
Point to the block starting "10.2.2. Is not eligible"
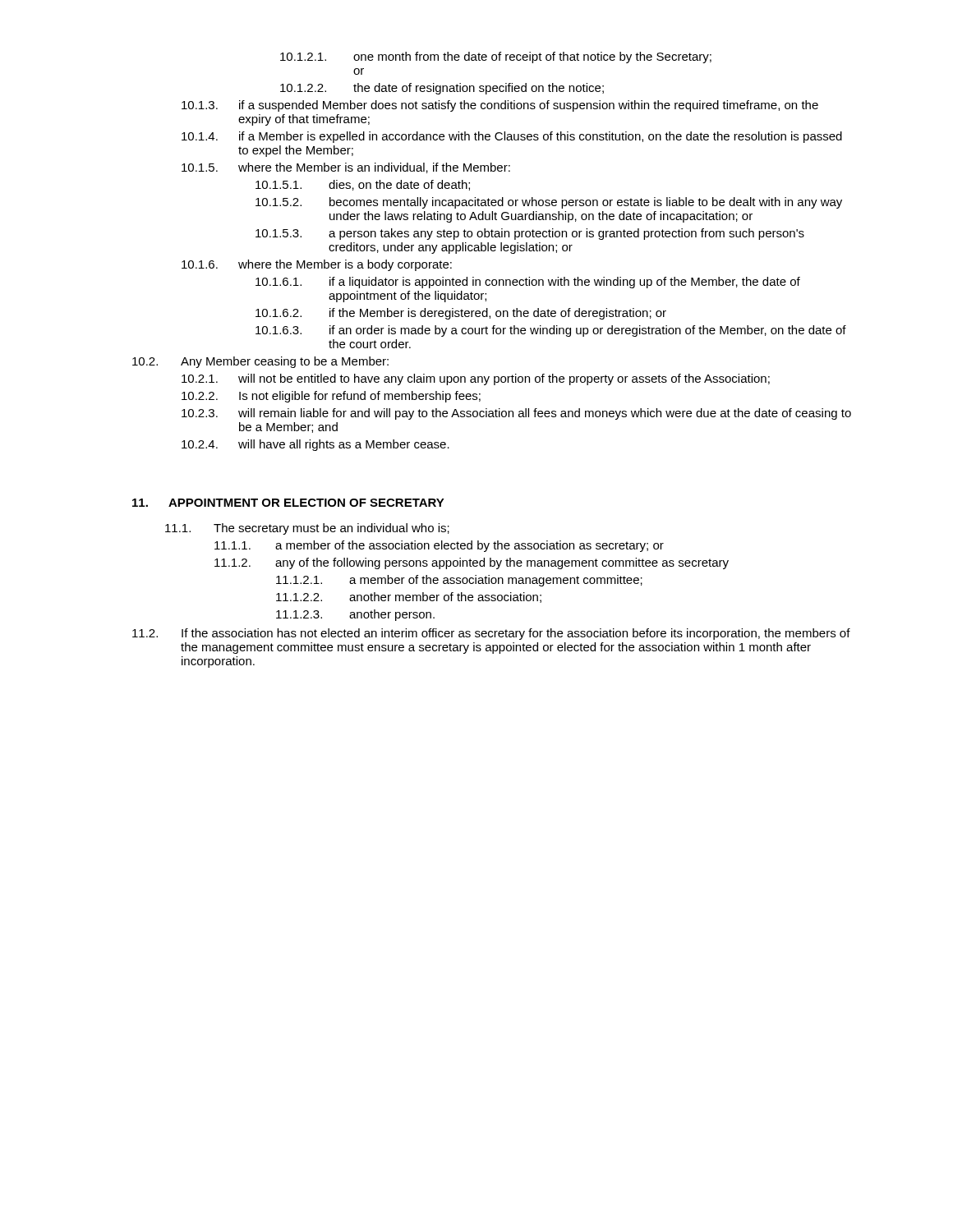click(331, 397)
